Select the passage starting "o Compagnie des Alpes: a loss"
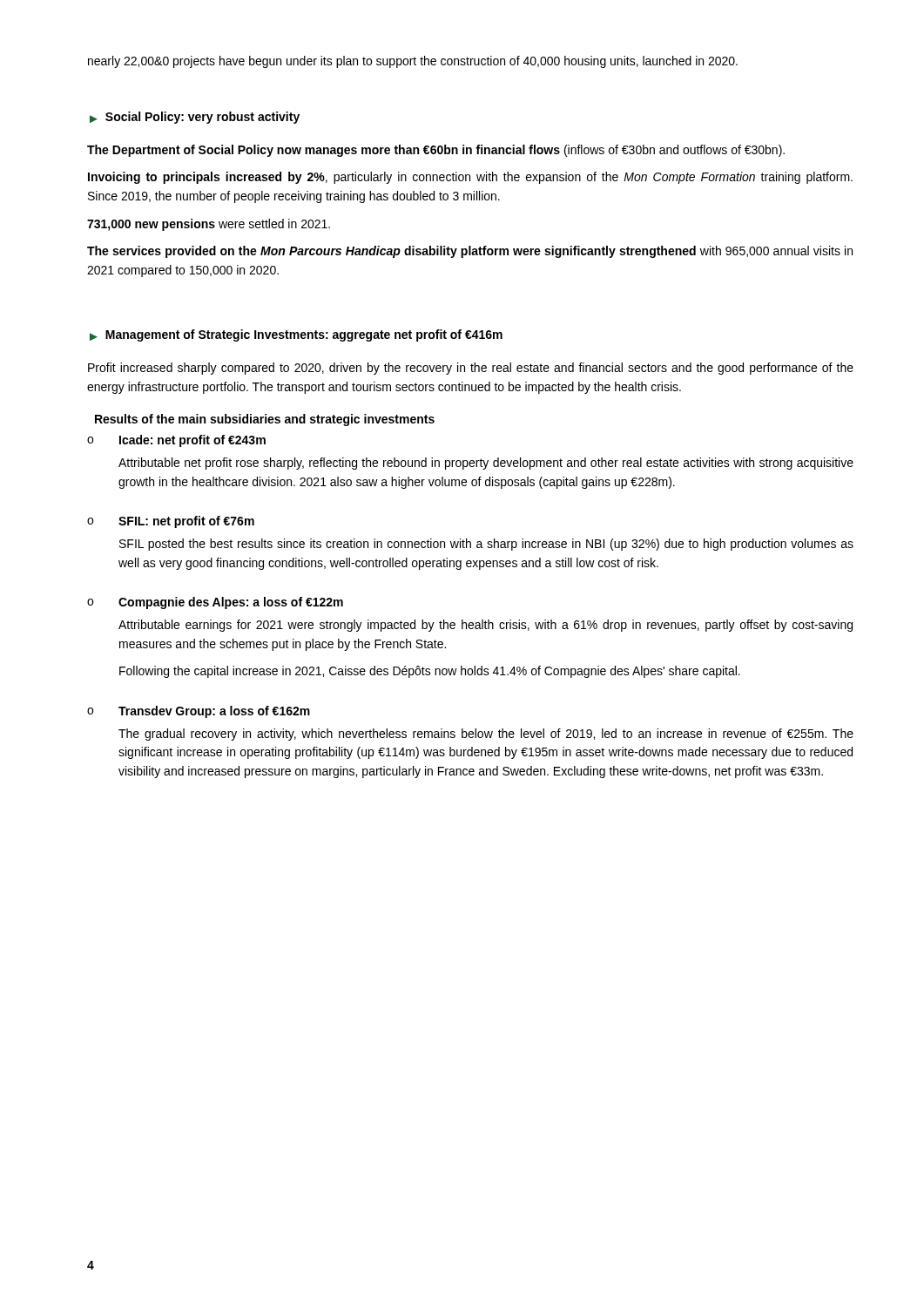924x1307 pixels. tap(215, 603)
